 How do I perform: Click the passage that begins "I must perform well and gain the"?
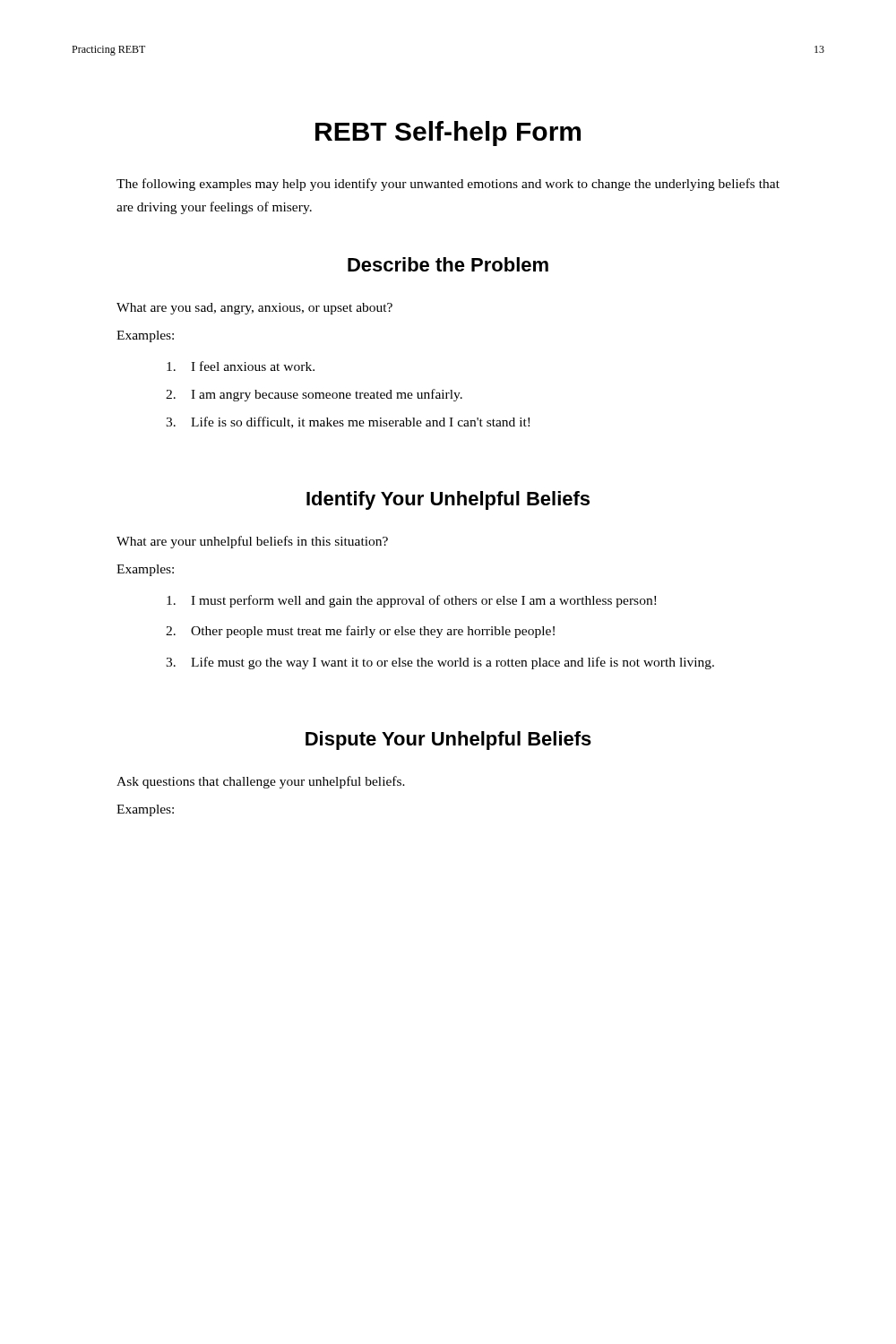473,600
